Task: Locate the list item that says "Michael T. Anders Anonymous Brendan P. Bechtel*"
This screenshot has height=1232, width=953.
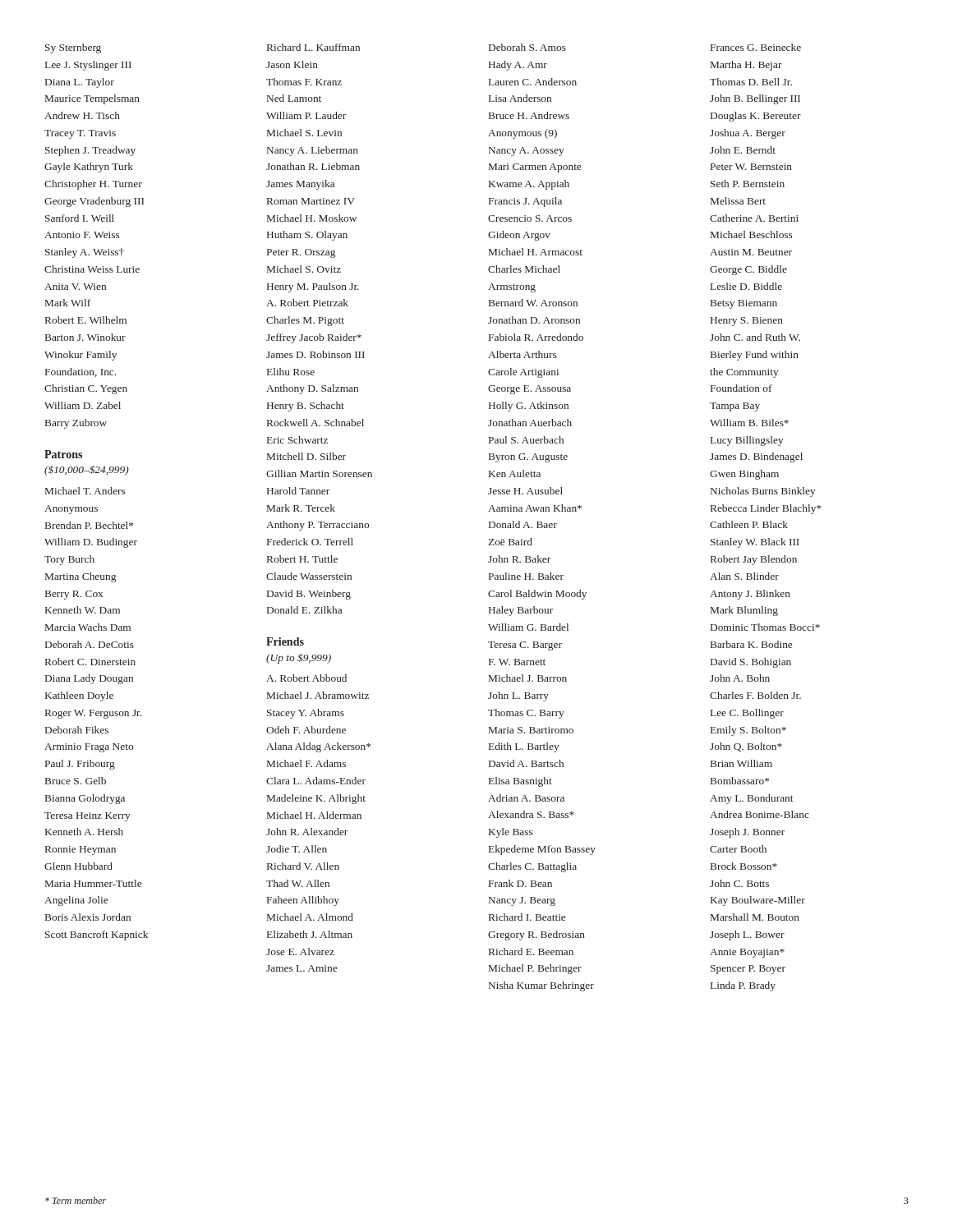Action: 144,713
